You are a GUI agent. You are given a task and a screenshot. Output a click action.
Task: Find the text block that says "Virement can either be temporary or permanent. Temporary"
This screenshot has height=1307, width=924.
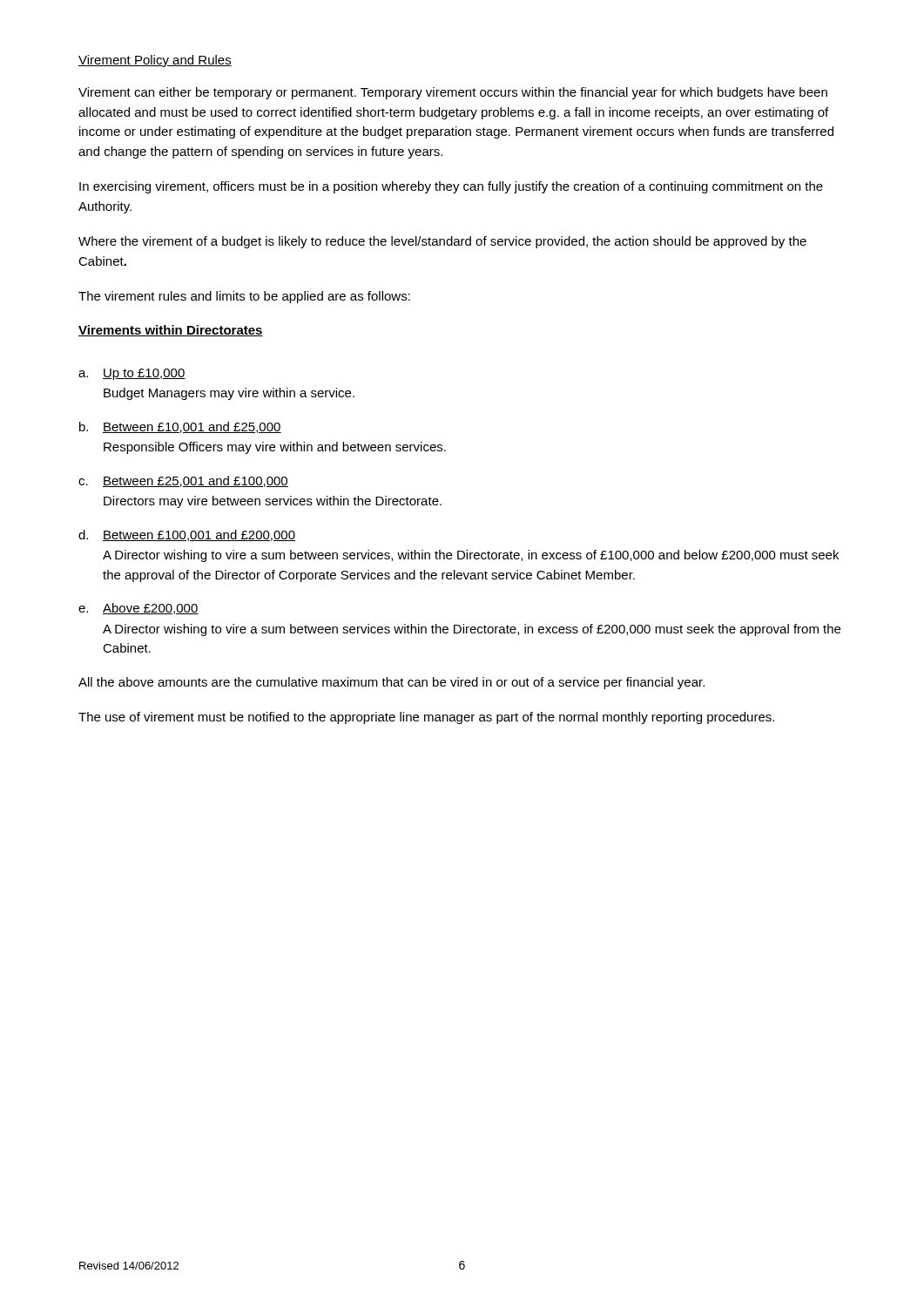click(x=462, y=122)
